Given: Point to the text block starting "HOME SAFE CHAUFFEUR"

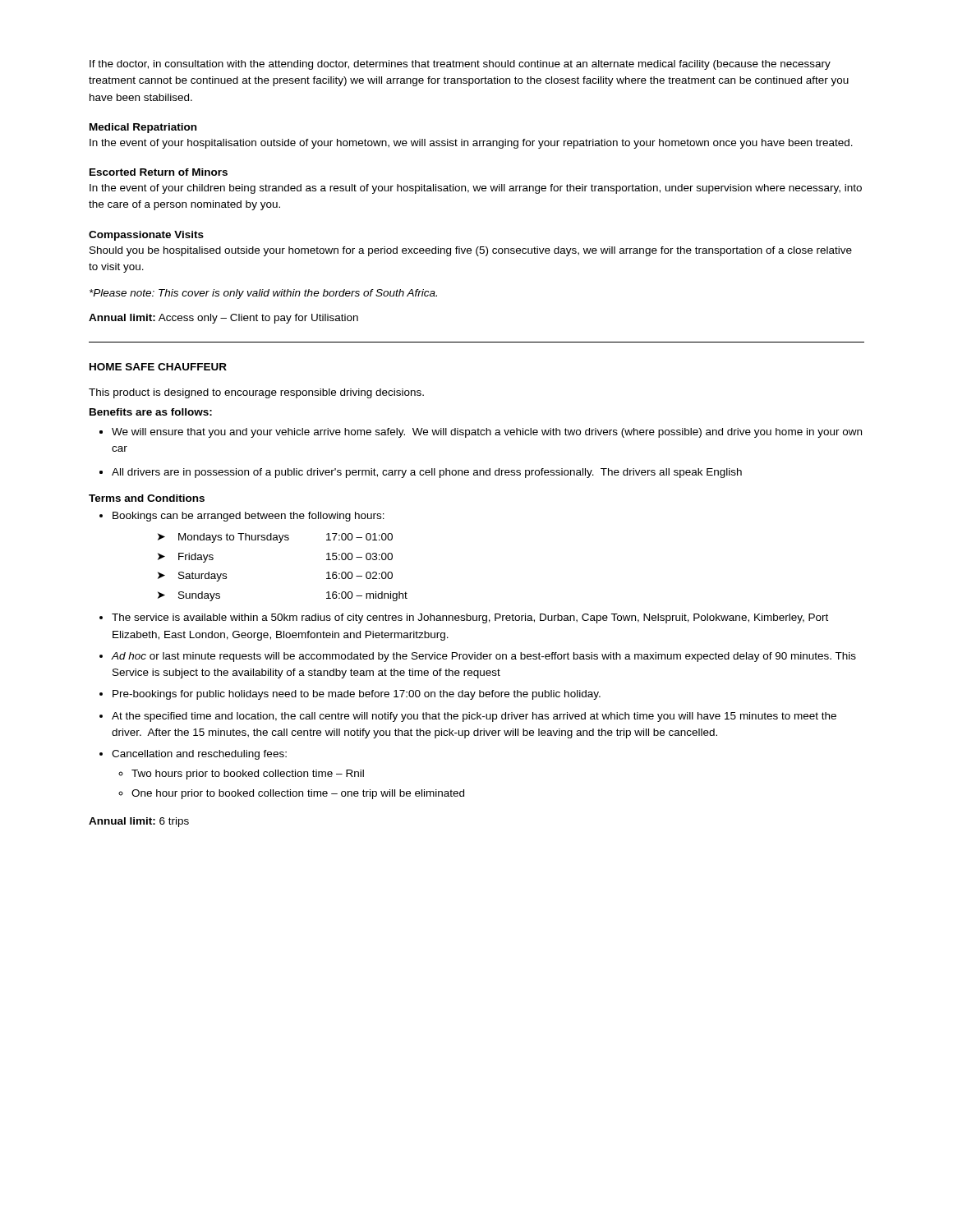Looking at the screenshot, I should tap(158, 366).
